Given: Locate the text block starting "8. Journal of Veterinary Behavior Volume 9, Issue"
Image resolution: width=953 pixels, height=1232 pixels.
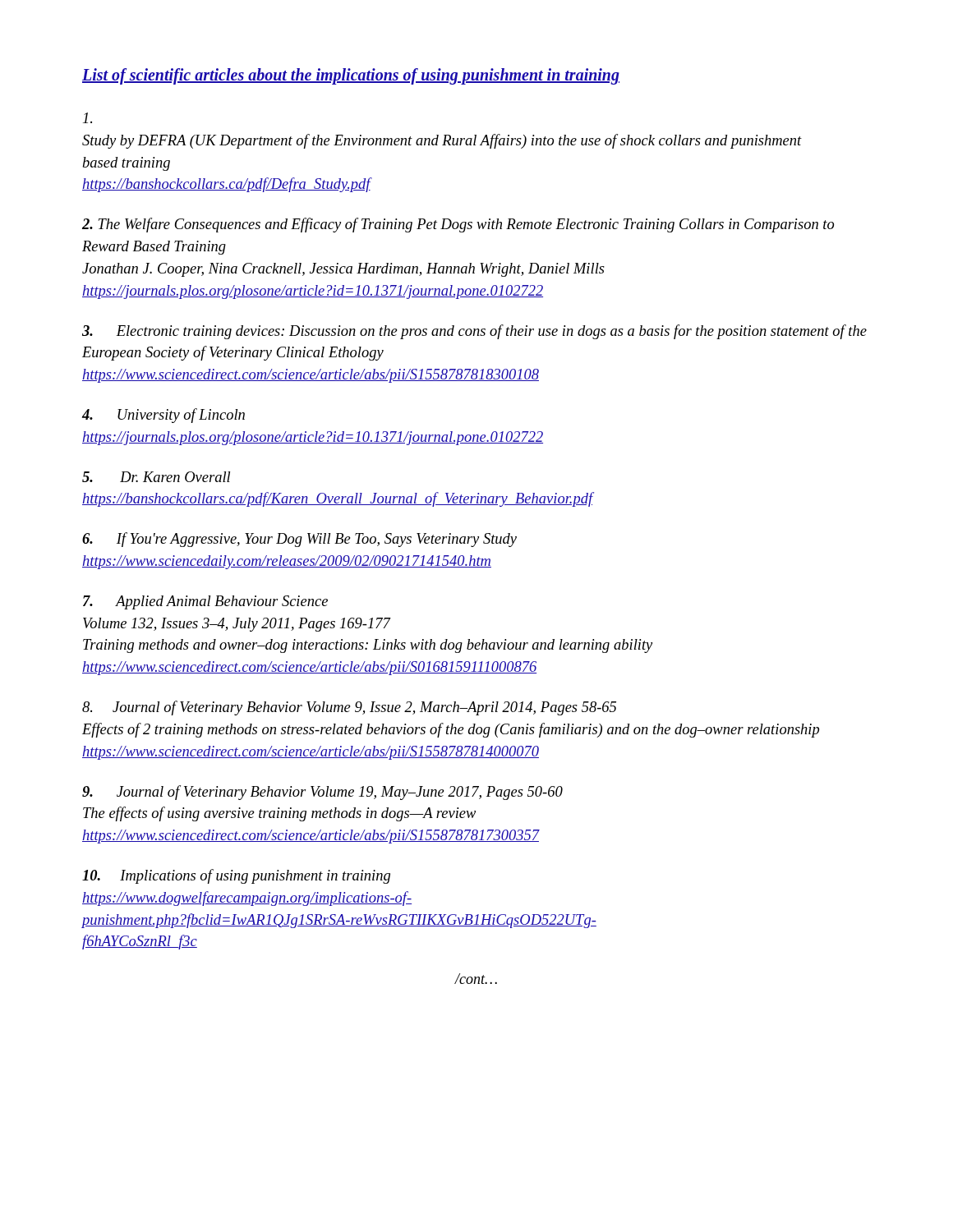Looking at the screenshot, I should tap(451, 729).
